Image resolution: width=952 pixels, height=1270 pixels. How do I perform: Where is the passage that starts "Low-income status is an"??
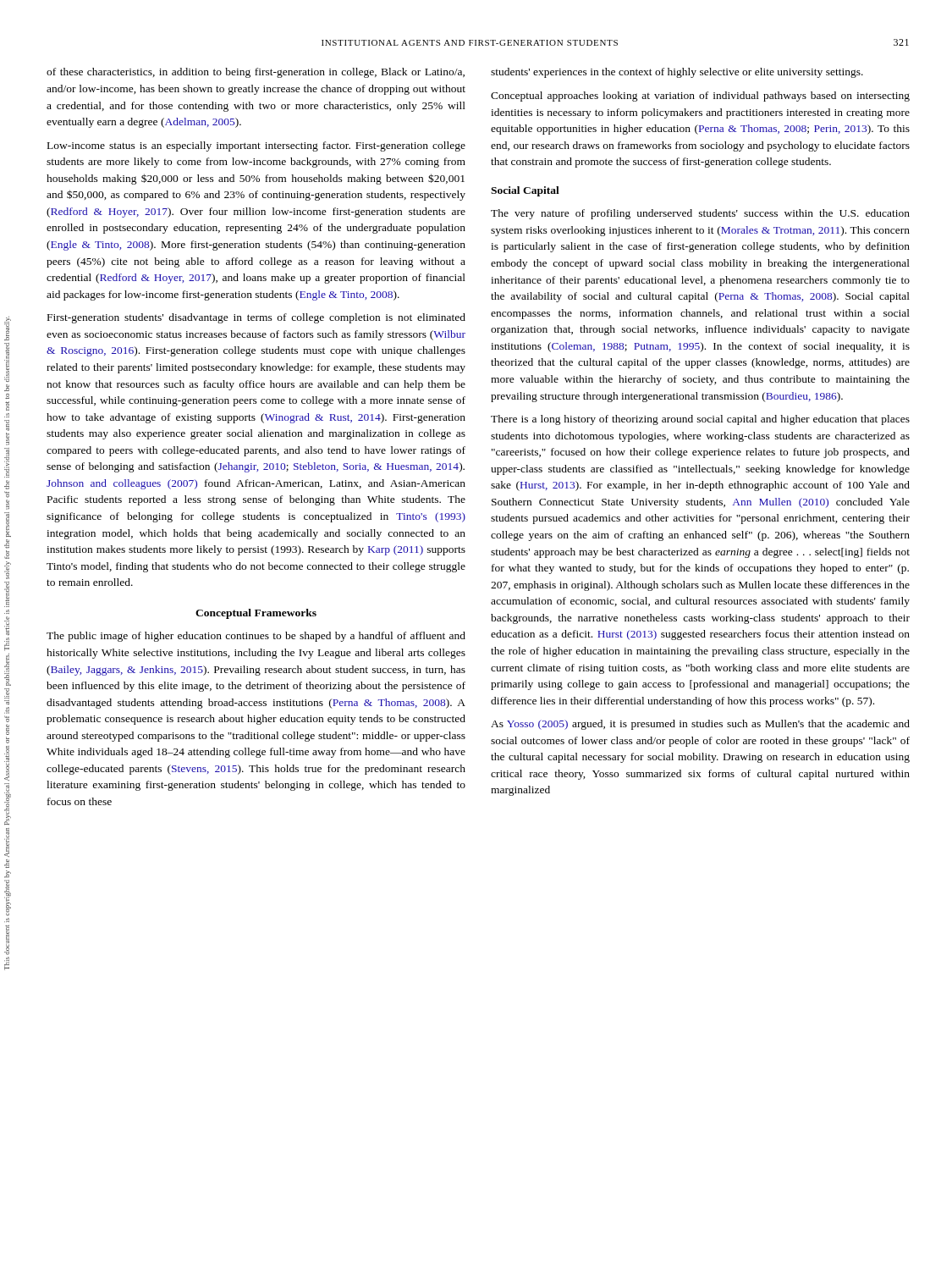click(256, 220)
